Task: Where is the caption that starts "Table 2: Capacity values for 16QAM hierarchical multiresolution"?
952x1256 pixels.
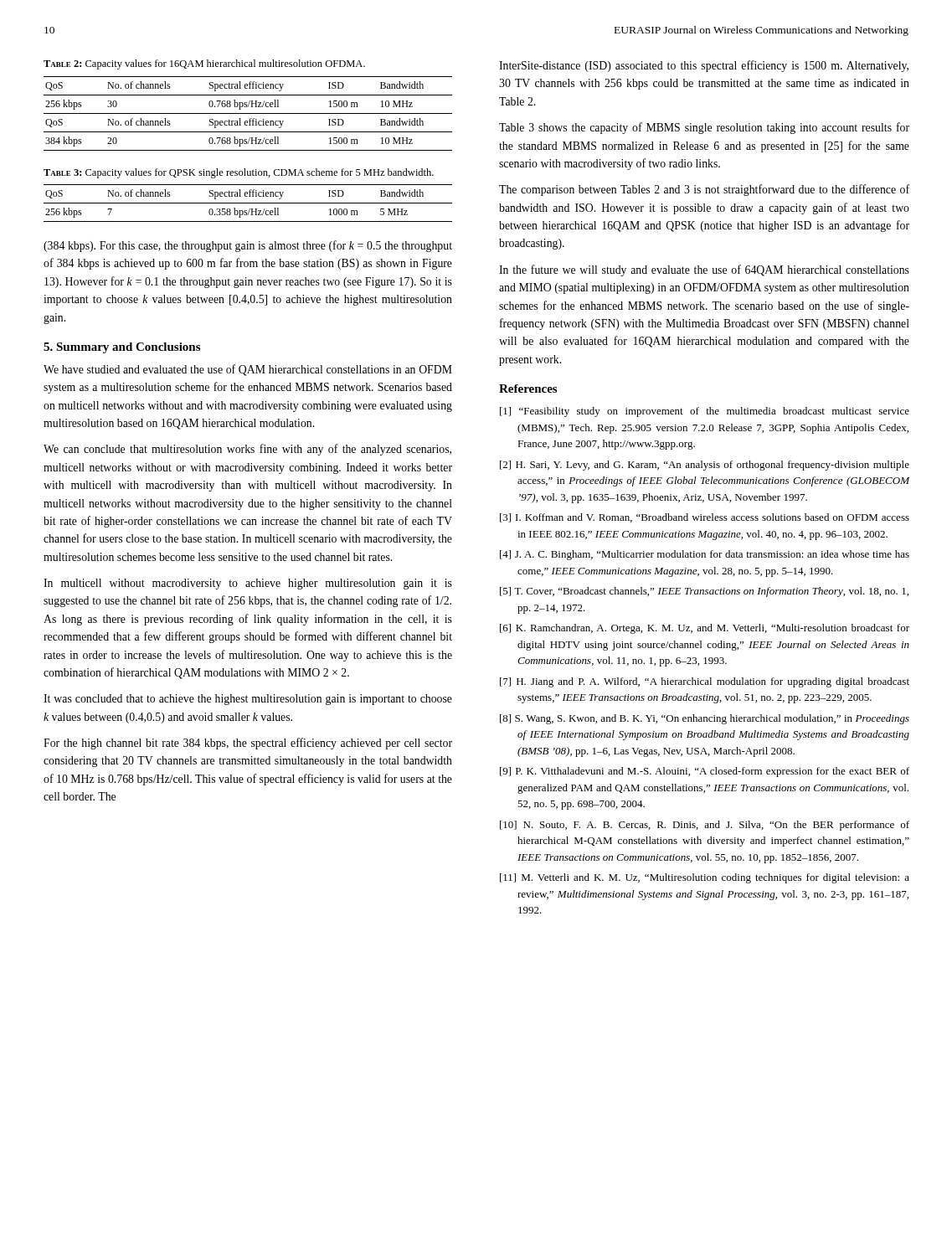Action: click(x=204, y=64)
